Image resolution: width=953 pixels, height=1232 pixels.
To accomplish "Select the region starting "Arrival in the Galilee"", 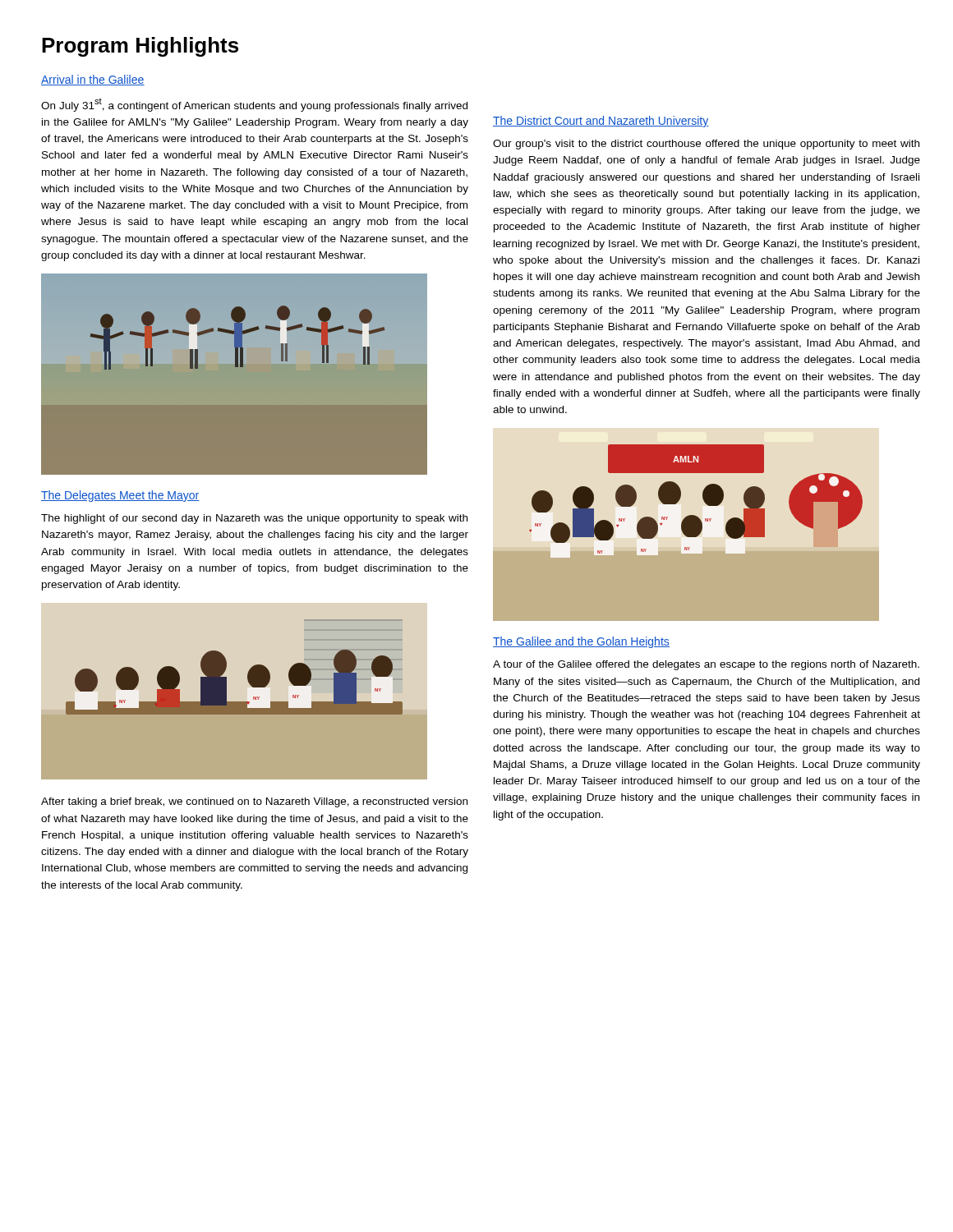I will (x=93, y=80).
